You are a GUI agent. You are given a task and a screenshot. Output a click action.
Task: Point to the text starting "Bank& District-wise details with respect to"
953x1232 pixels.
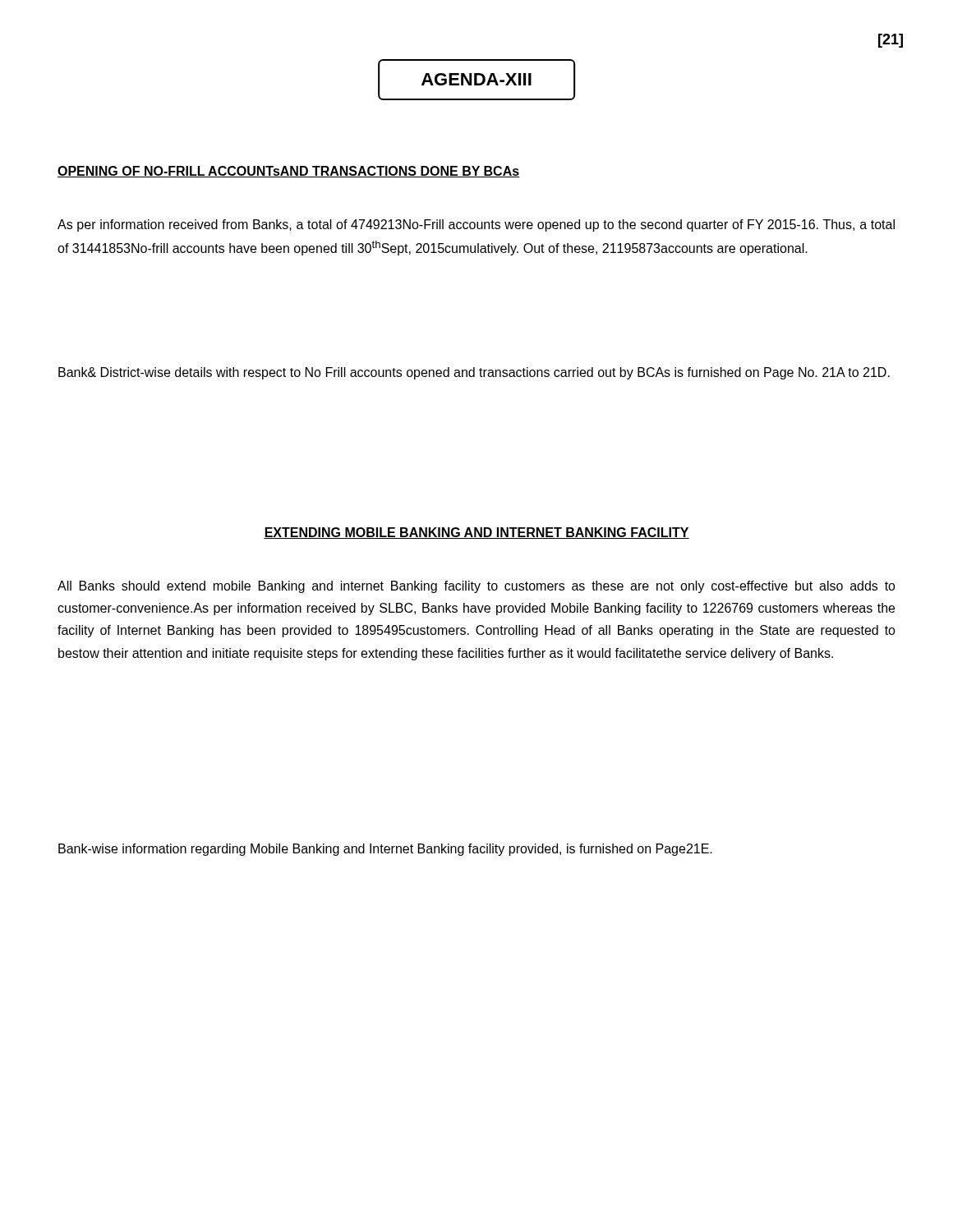474,372
